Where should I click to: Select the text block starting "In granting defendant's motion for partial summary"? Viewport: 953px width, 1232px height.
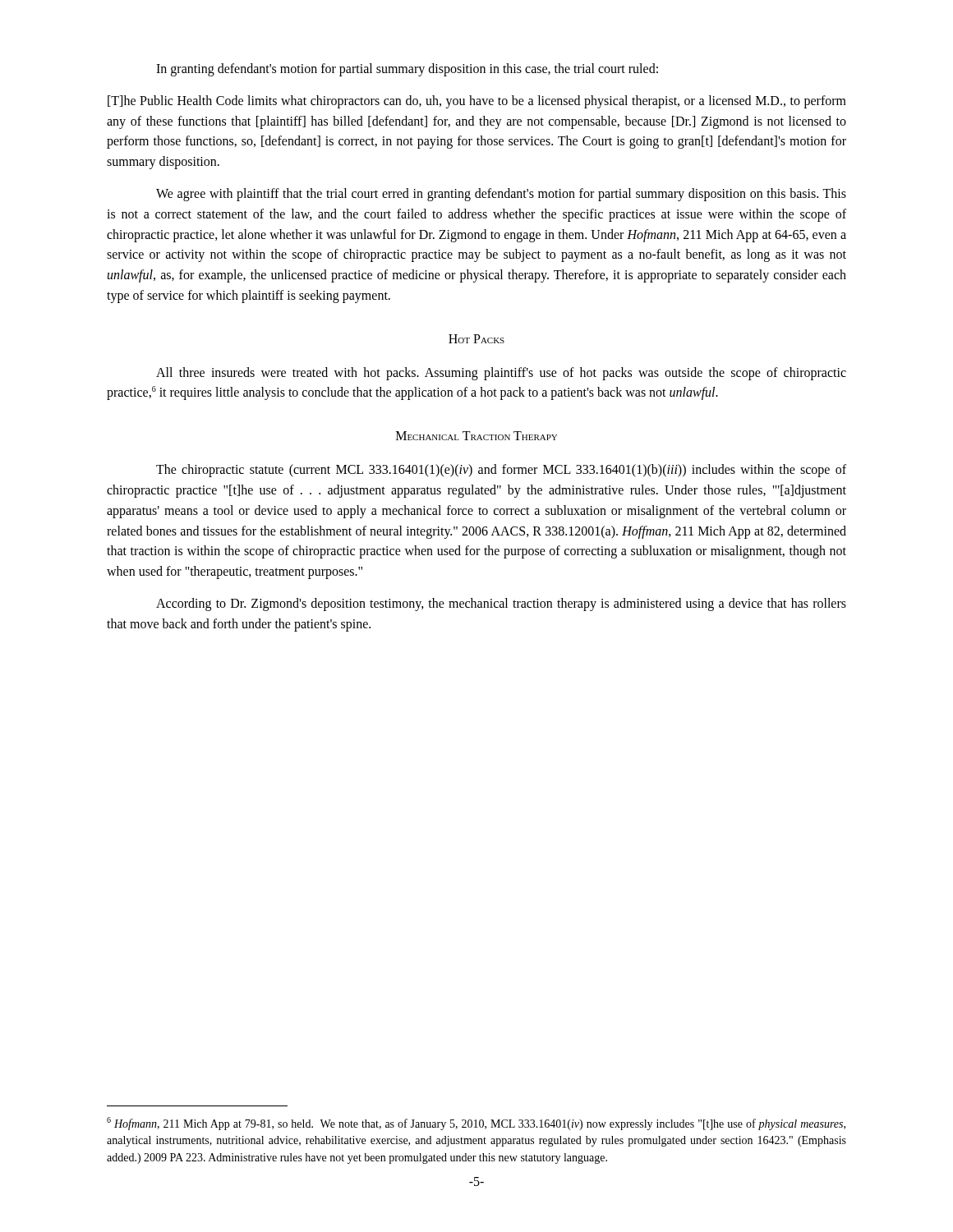coord(408,69)
